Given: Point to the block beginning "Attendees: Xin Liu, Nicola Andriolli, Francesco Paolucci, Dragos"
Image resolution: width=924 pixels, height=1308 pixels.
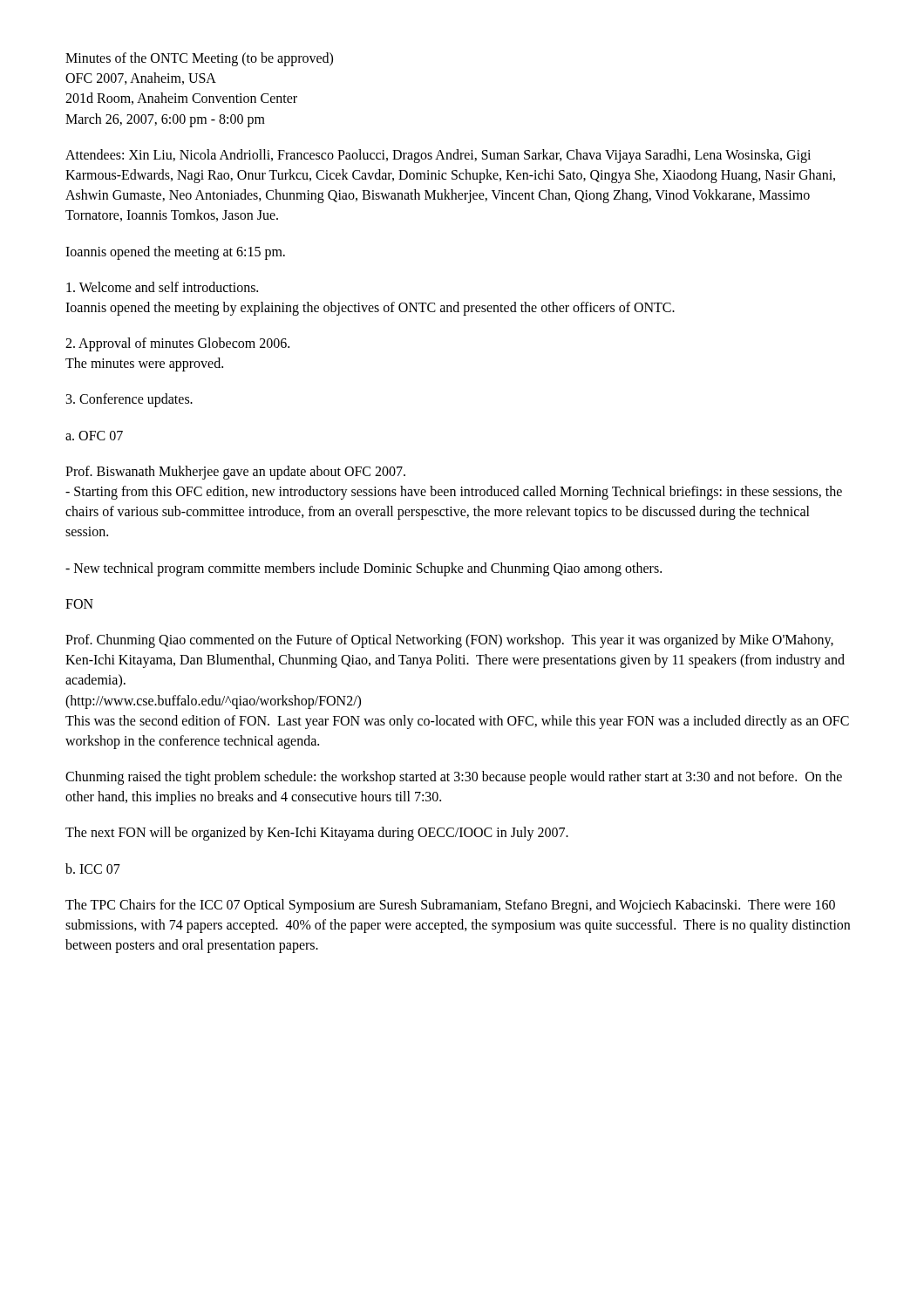Looking at the screenshot, I should point(451,185).
